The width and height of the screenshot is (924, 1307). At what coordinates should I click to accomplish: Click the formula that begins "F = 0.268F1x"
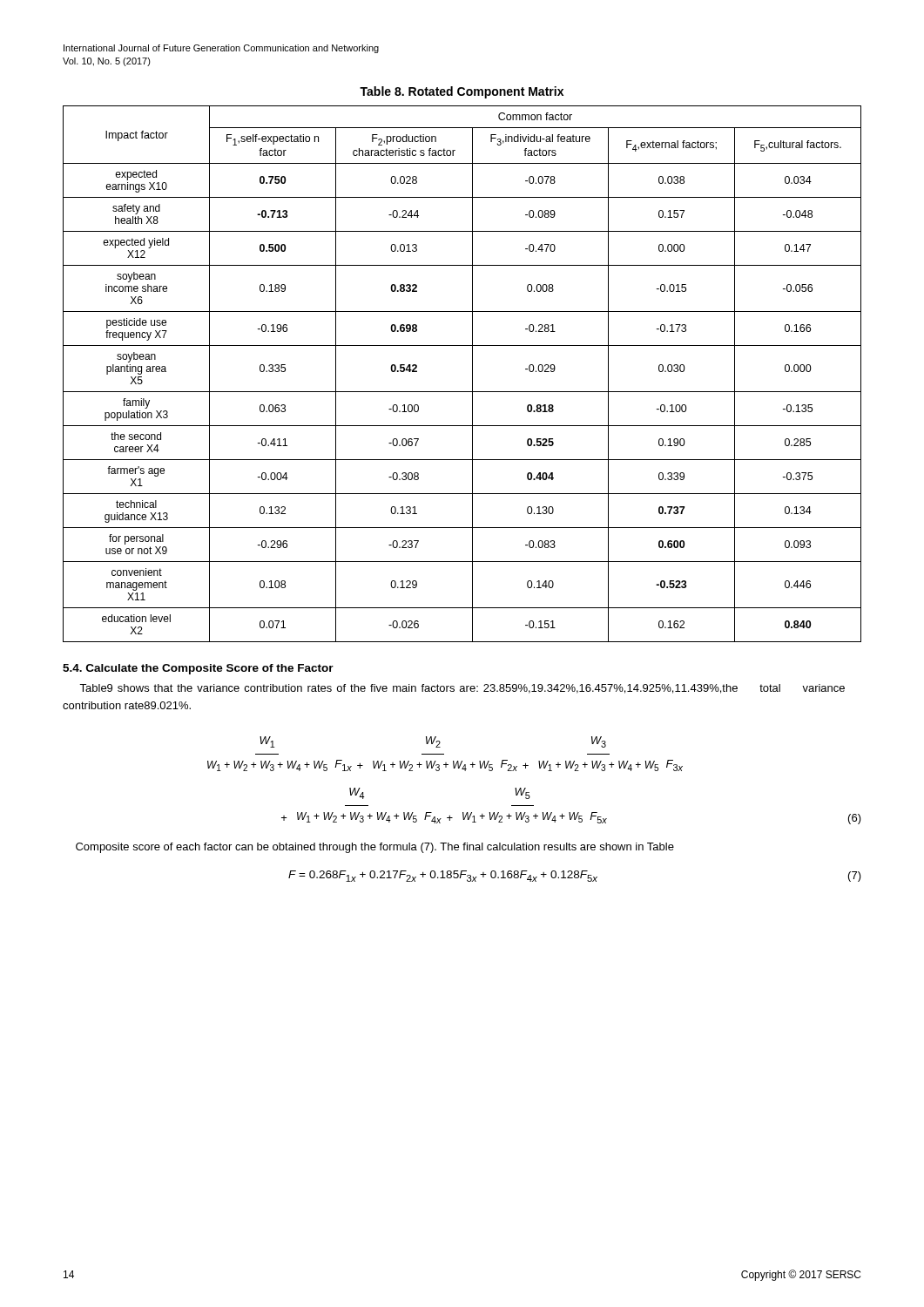(462, 876)
